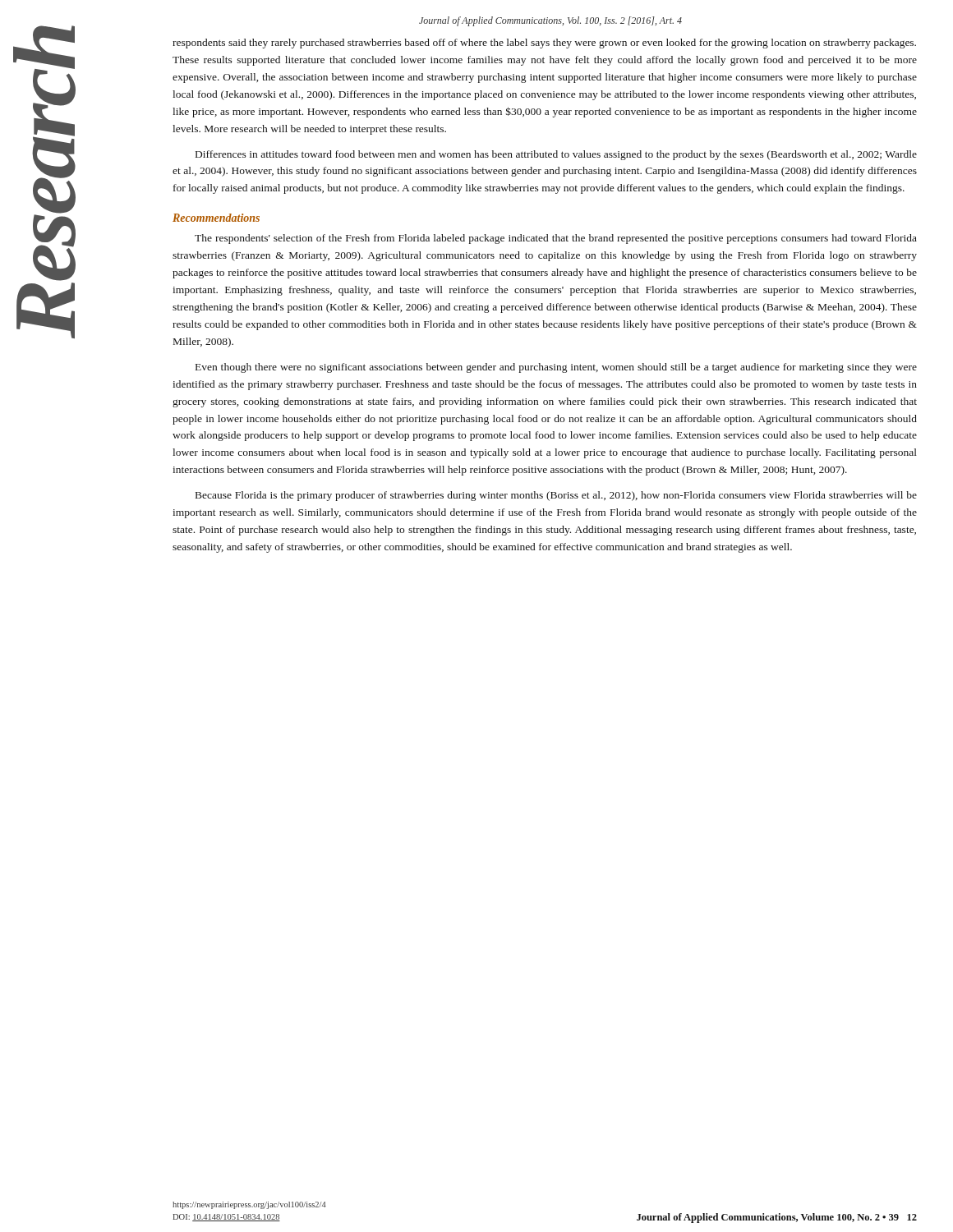Locate the text starting "Differences in attitudes toward food between men"
The height and width of the screenshot is (1232, 953).
(x=545, y=172)
